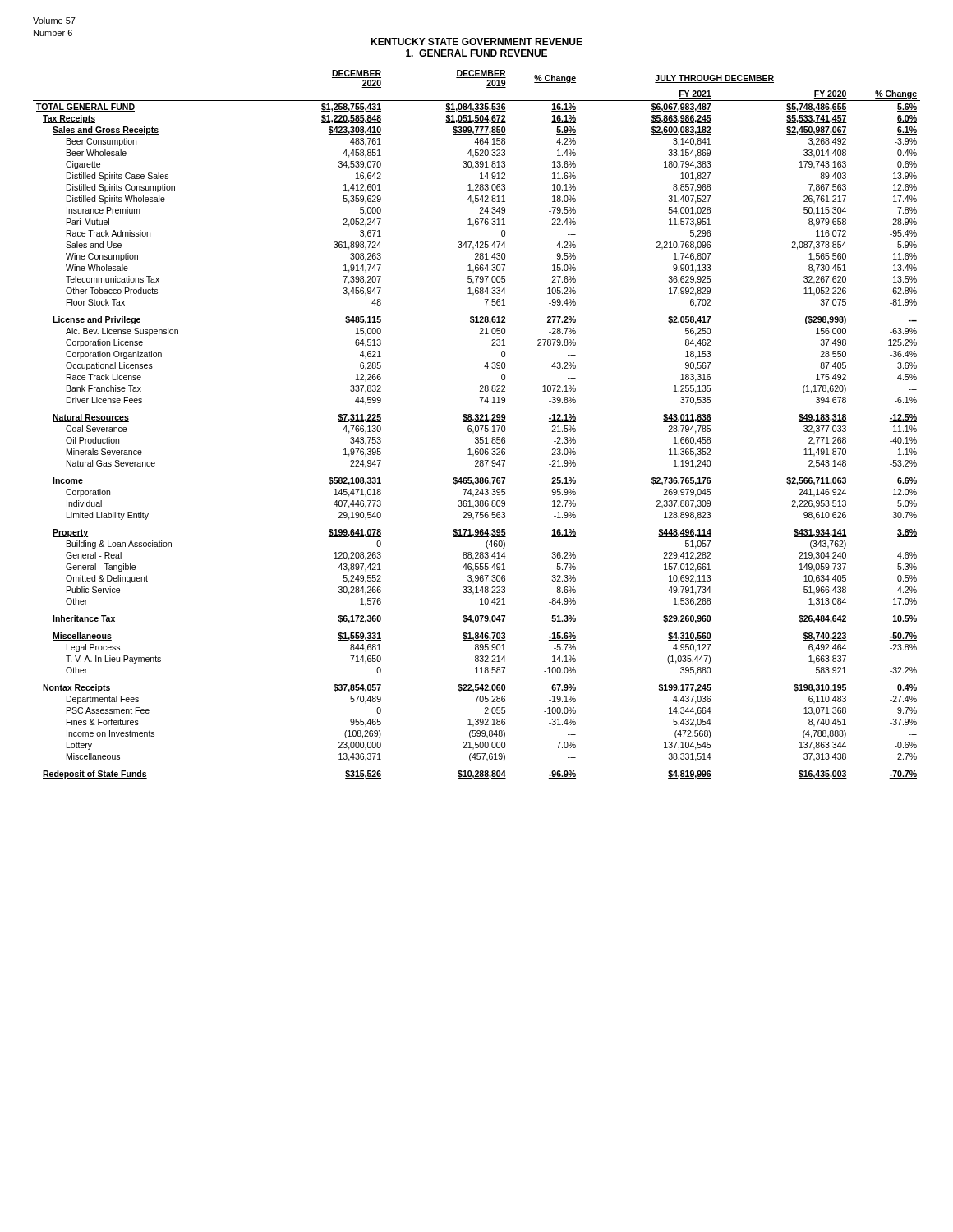
Task: Click on the table containing "Natural Gas Severance"
Action: [x=476, y=423]
